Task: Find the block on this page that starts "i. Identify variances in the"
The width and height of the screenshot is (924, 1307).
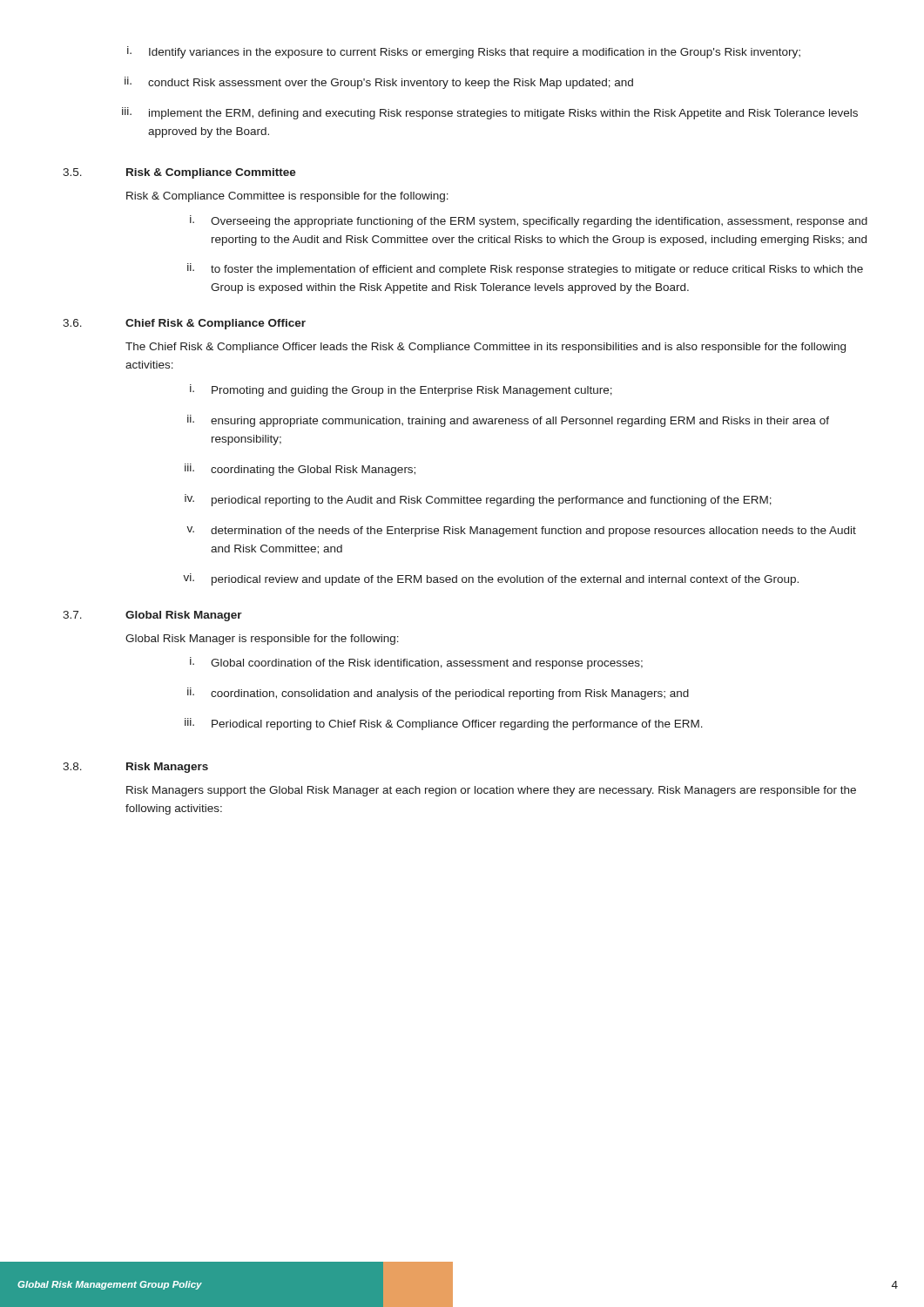Action: coord(466,53)
